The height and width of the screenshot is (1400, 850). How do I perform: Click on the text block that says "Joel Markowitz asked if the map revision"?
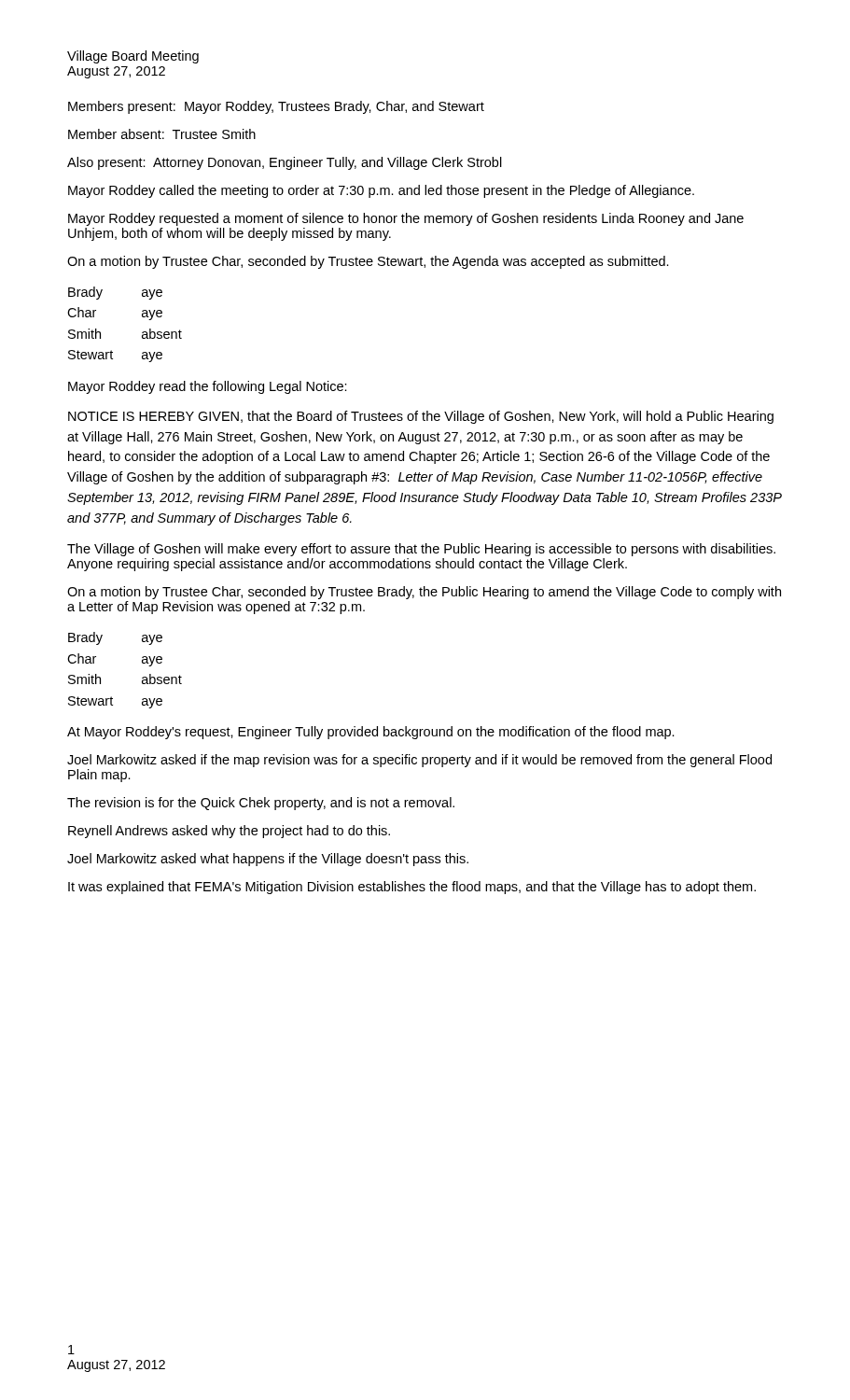pyautogui.click(x=420, y=767)
